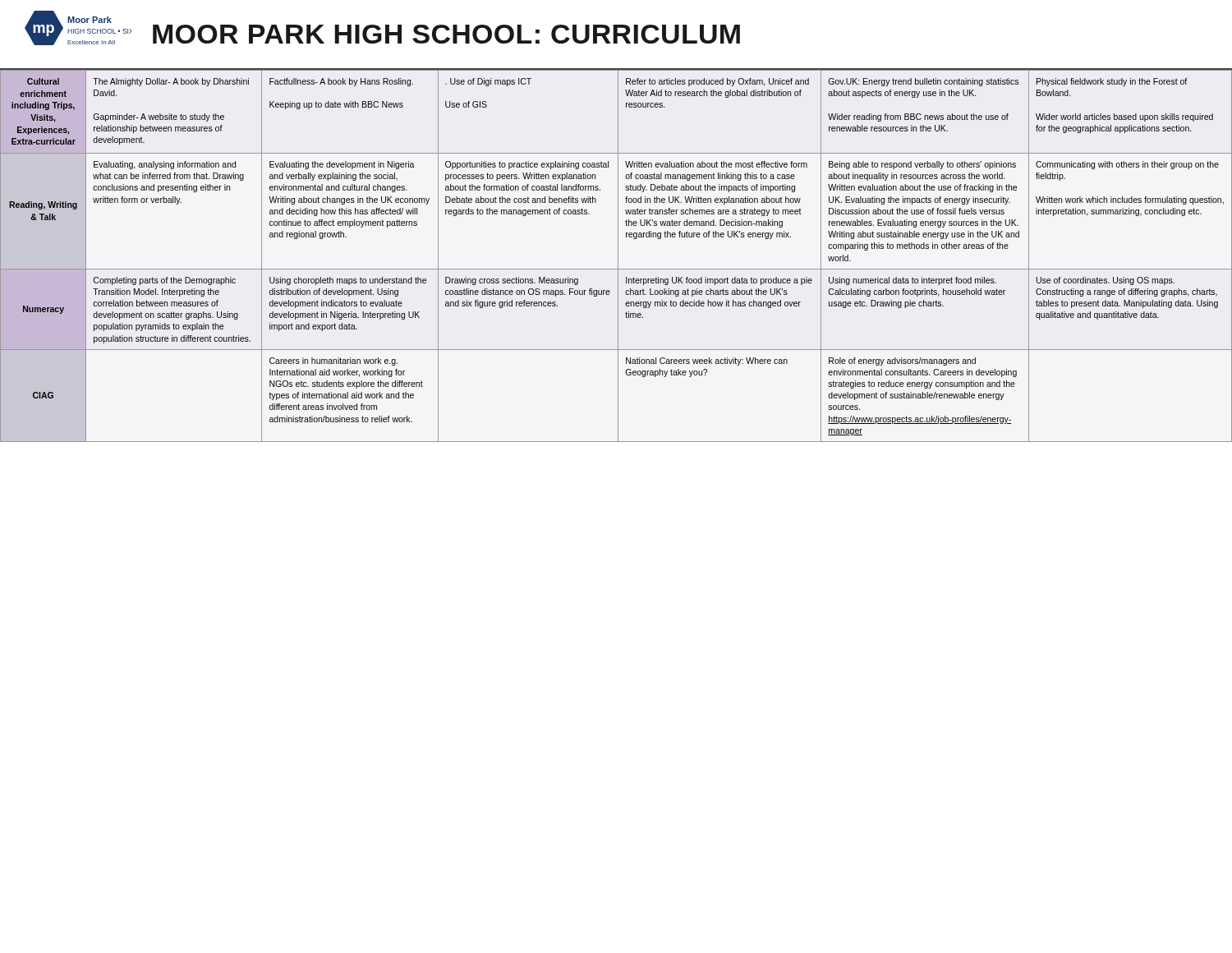Screen dimensions: 953x1232
Task: Point to "MOOR PARK HIGH SCHOOL: CURRICULUM"
Action: coord(447,34)
